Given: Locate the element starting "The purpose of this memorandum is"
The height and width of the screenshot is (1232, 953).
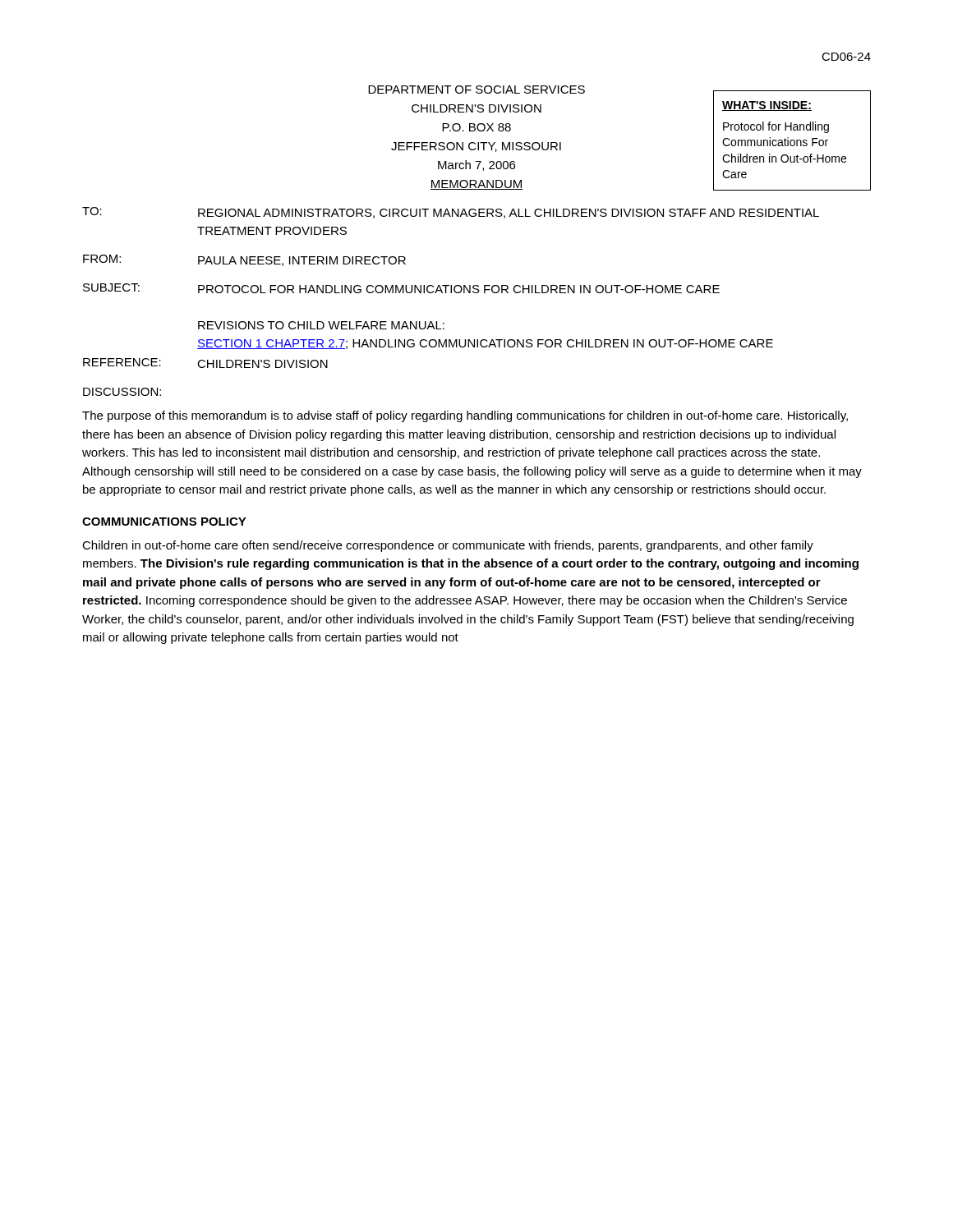Looking at the screenshot, I should tap(472, 452).
